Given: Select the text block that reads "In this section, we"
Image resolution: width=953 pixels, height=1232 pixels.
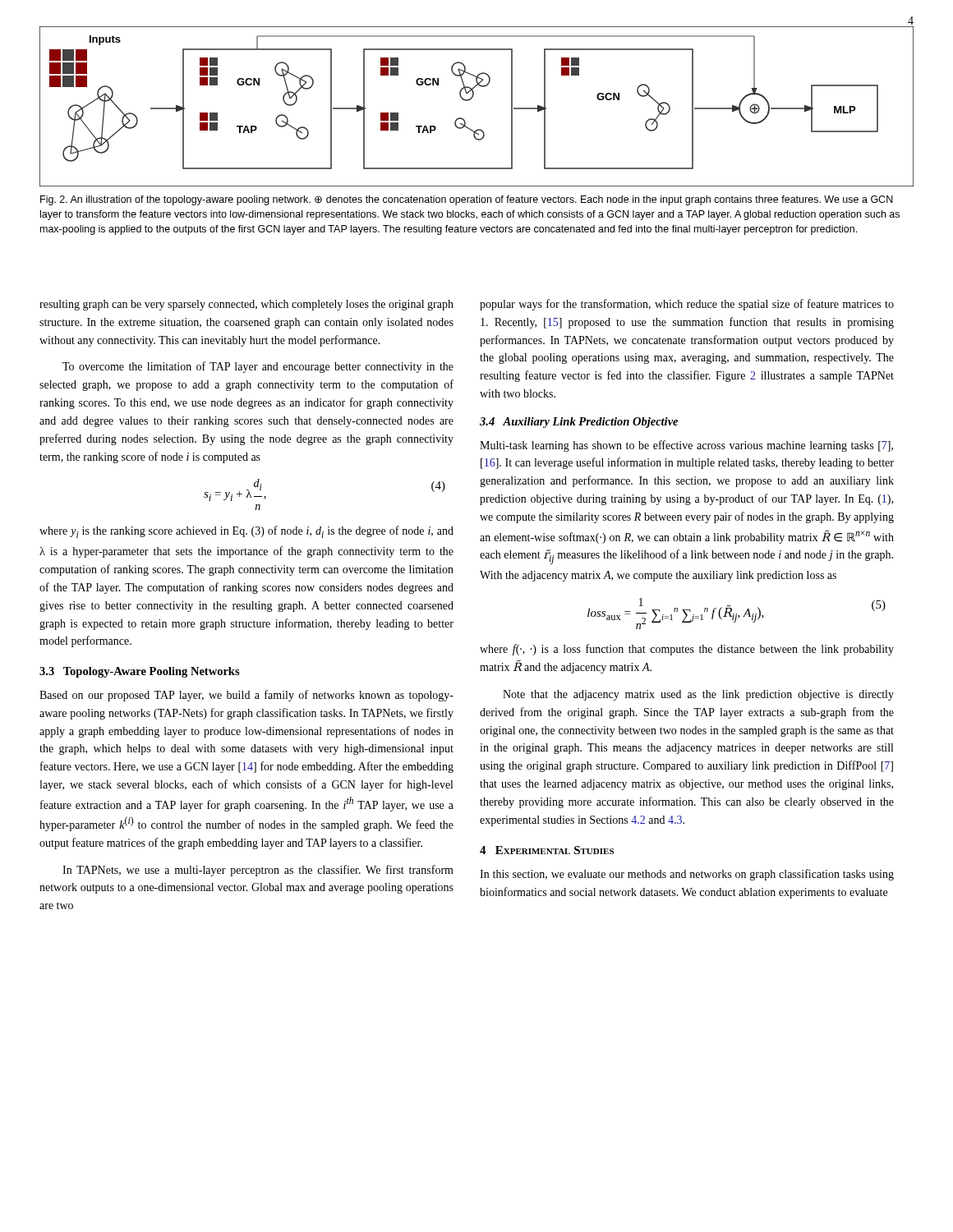Looking at the screenshot, I should click(x=687, y=883).
